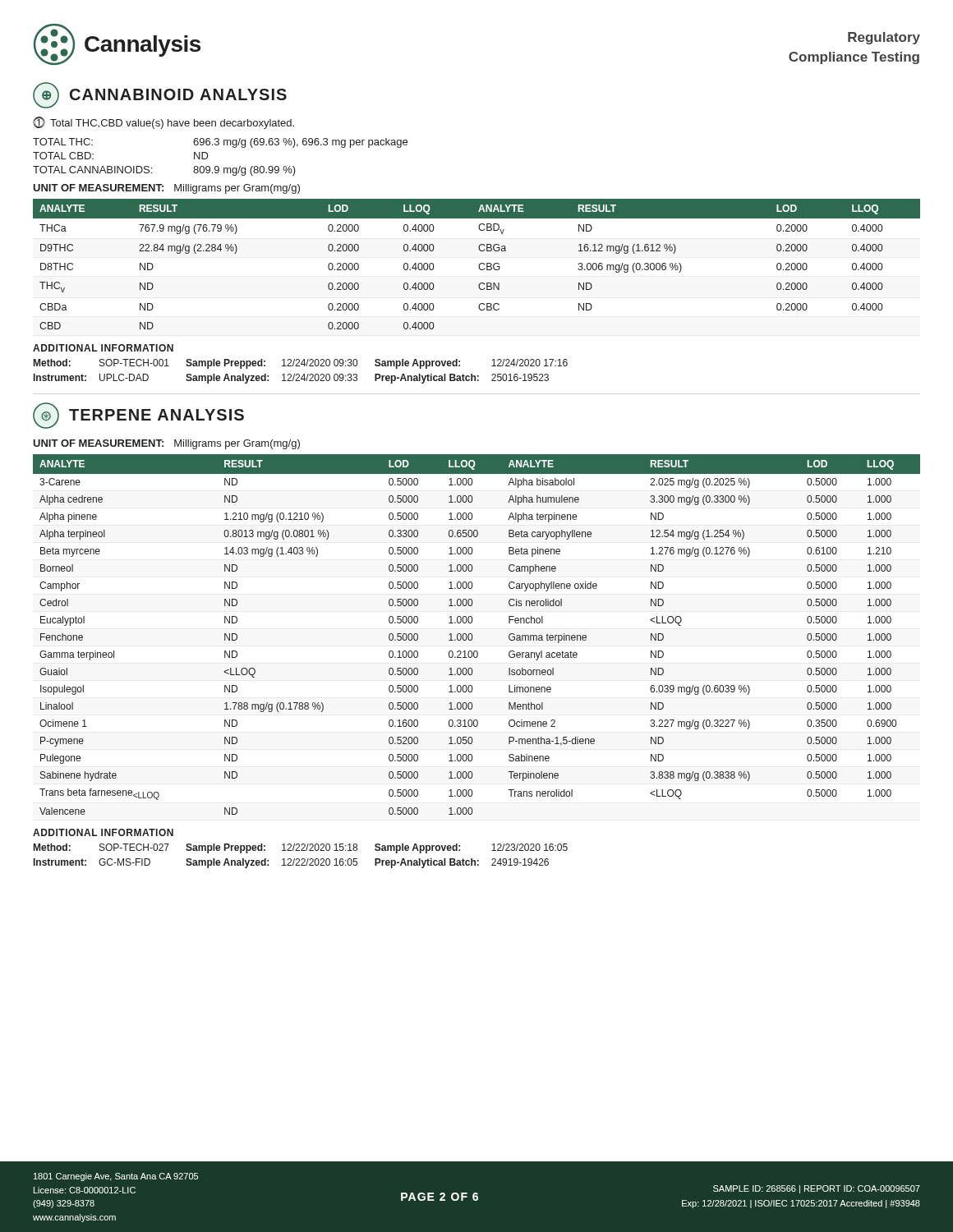Image resolution: width=953 pixels, height=1232 pixels.
Task: Click on the table containing "16.12 mg/g (1.612"
Action: (x=476, y=267)
